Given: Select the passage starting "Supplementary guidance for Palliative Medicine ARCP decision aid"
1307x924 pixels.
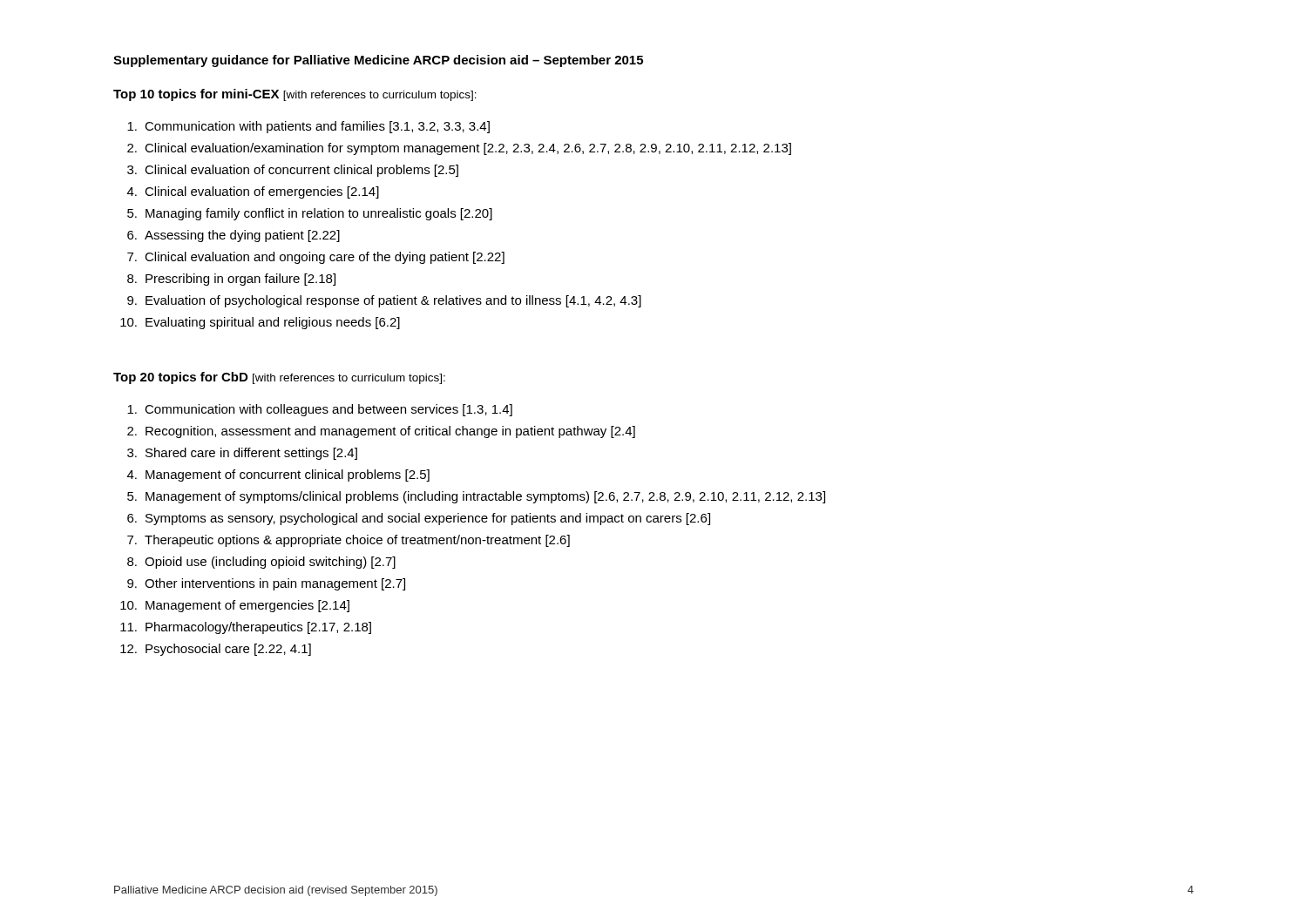Looking at the screenshot, I should coord(378,60).
